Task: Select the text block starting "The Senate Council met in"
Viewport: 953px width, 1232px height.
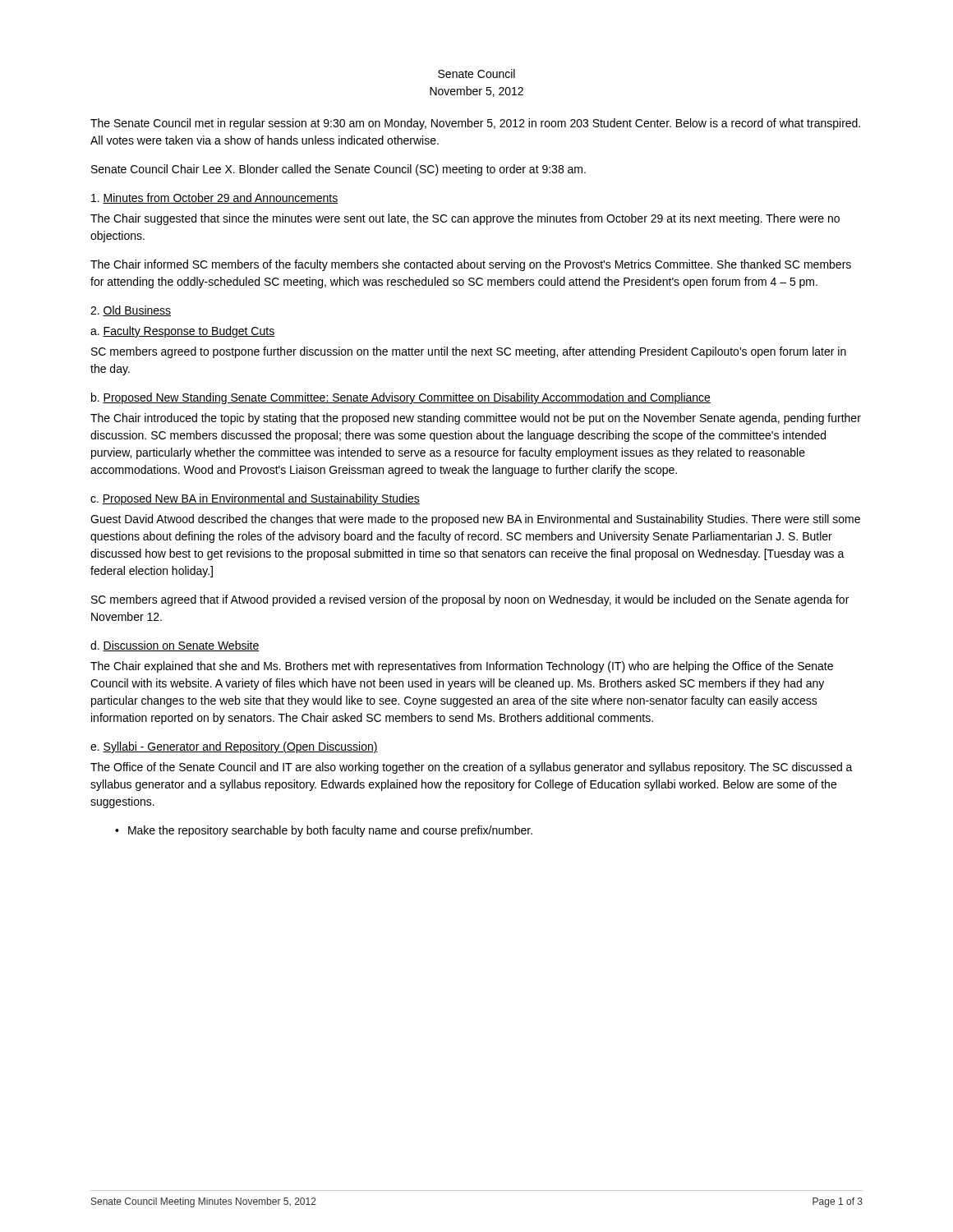Action: pos(476,132)
